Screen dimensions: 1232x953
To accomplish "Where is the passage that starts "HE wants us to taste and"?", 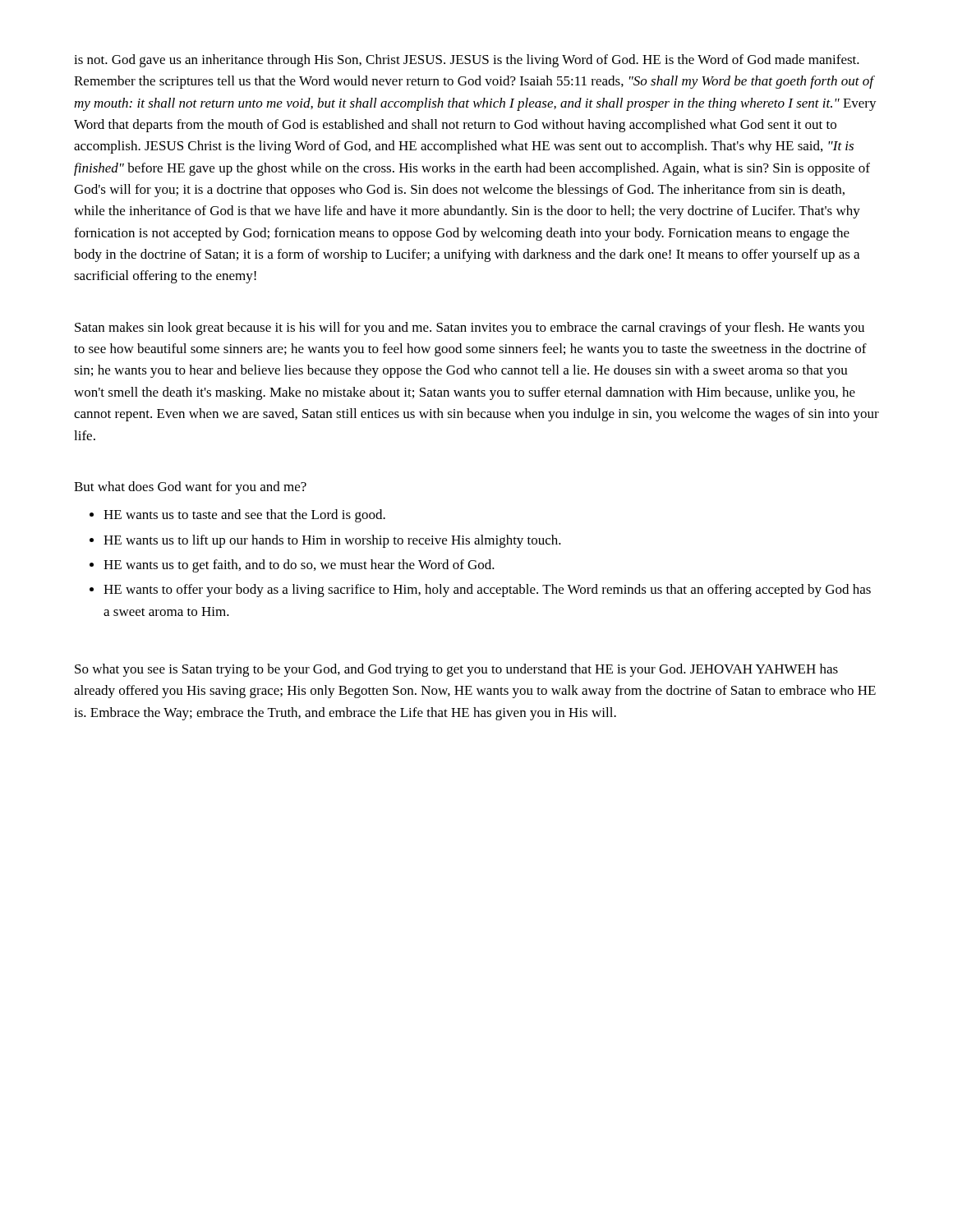I will tap(245, 515).
